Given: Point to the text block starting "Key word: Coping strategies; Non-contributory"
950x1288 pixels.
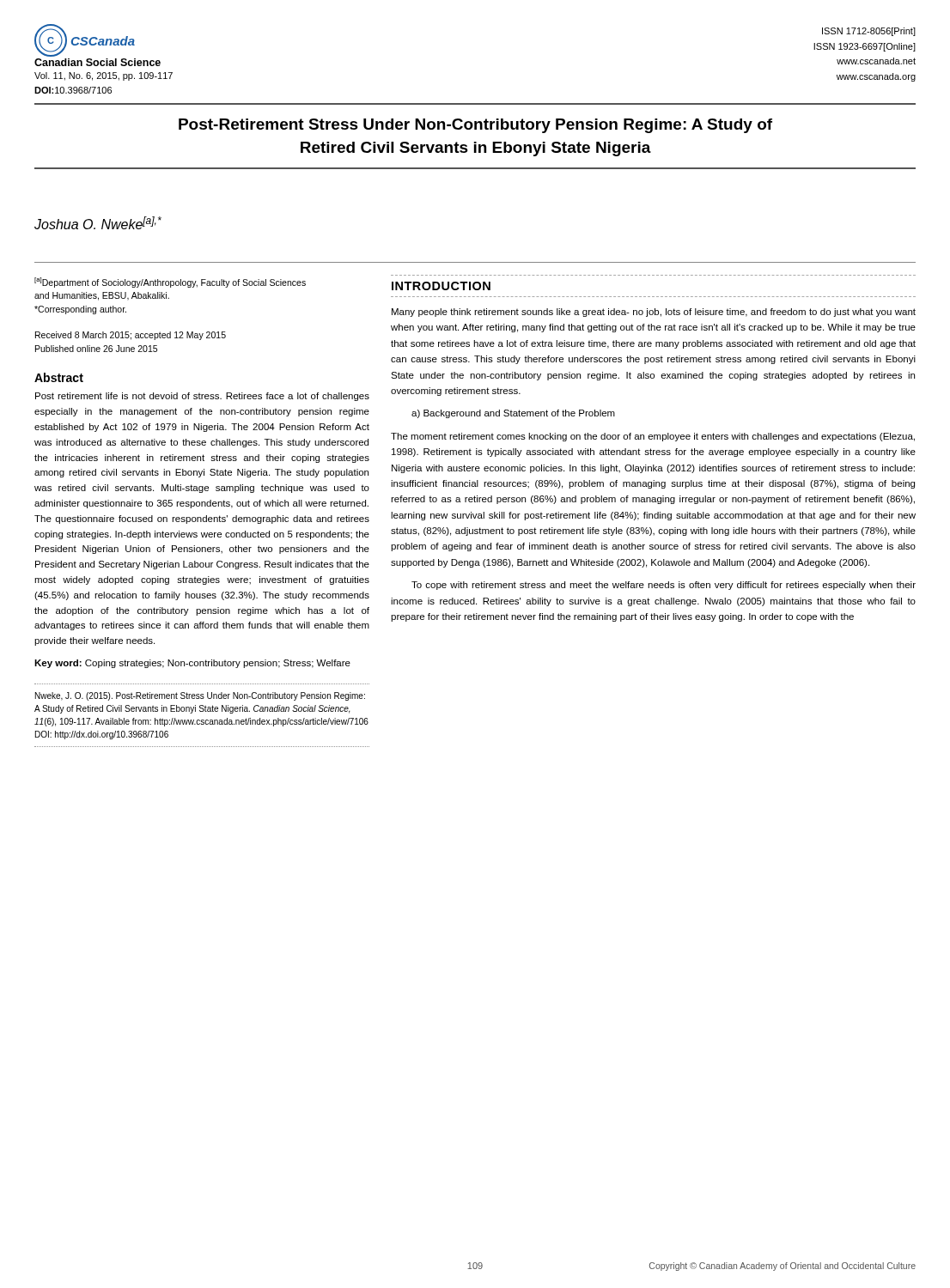Looking at the screenshot, I should pyautogui.click(x=192, y=663).
